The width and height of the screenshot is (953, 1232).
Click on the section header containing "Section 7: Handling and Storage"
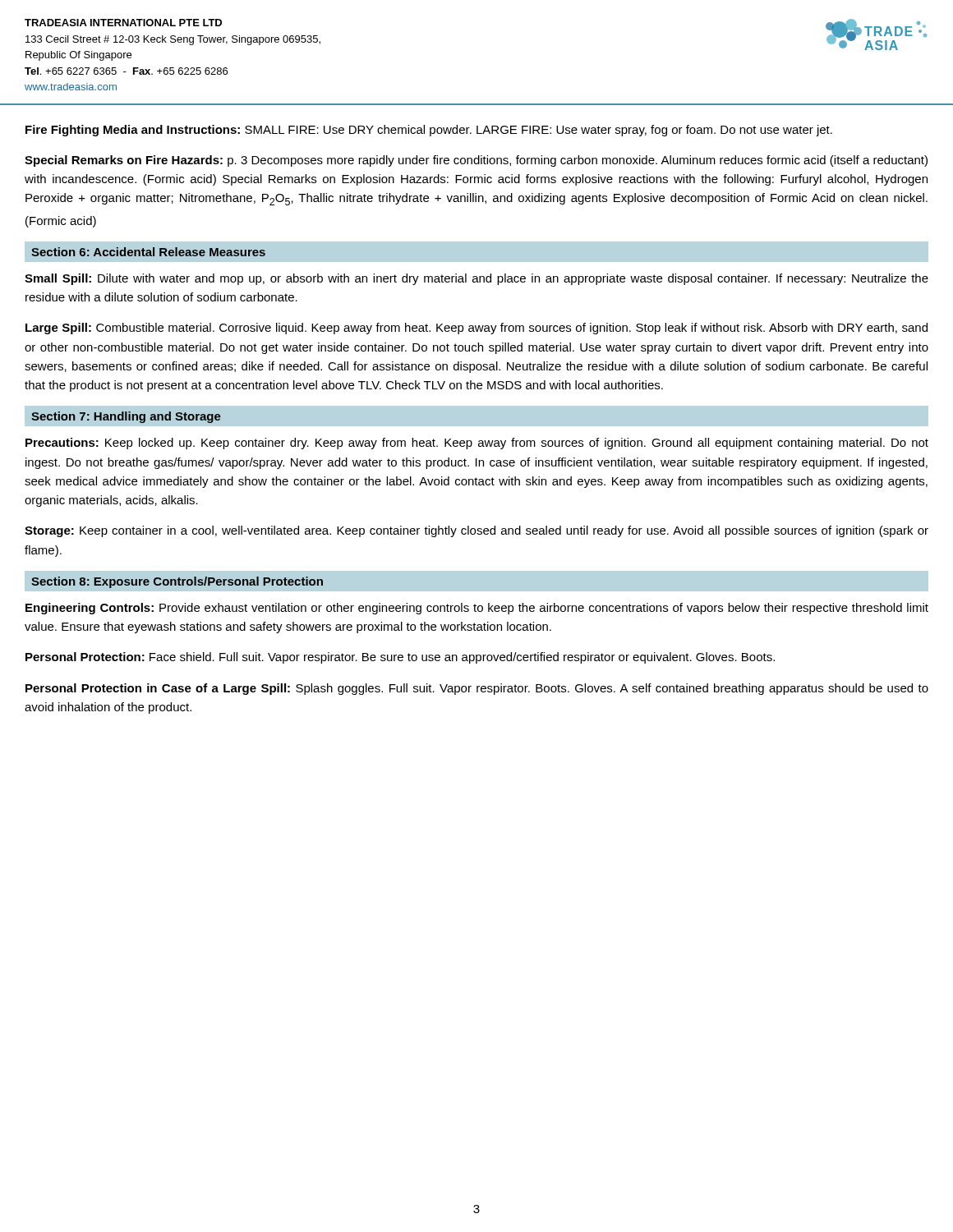click(126, 416)
